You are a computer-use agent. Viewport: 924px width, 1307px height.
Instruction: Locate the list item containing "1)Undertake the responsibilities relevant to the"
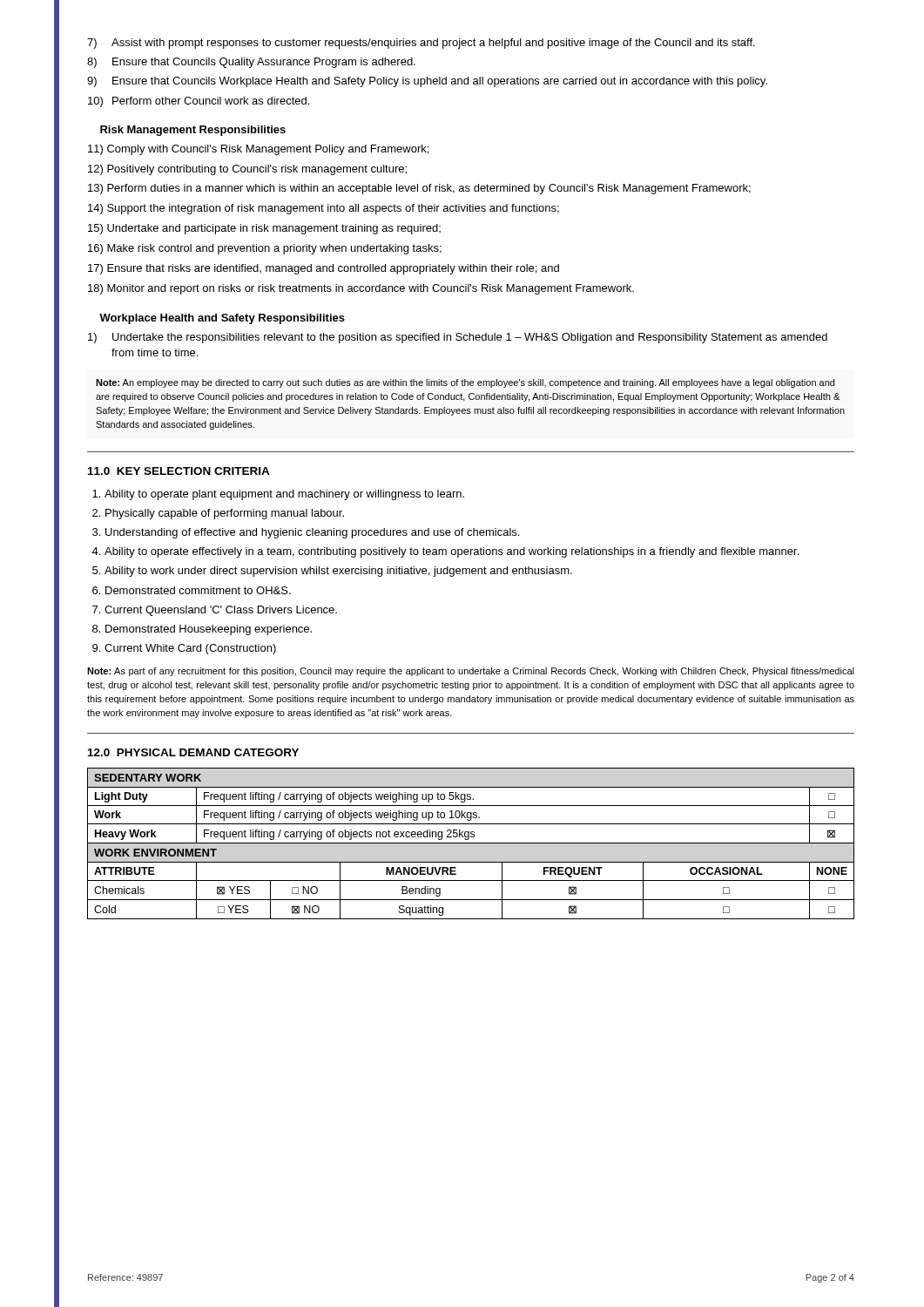point(468,345)
